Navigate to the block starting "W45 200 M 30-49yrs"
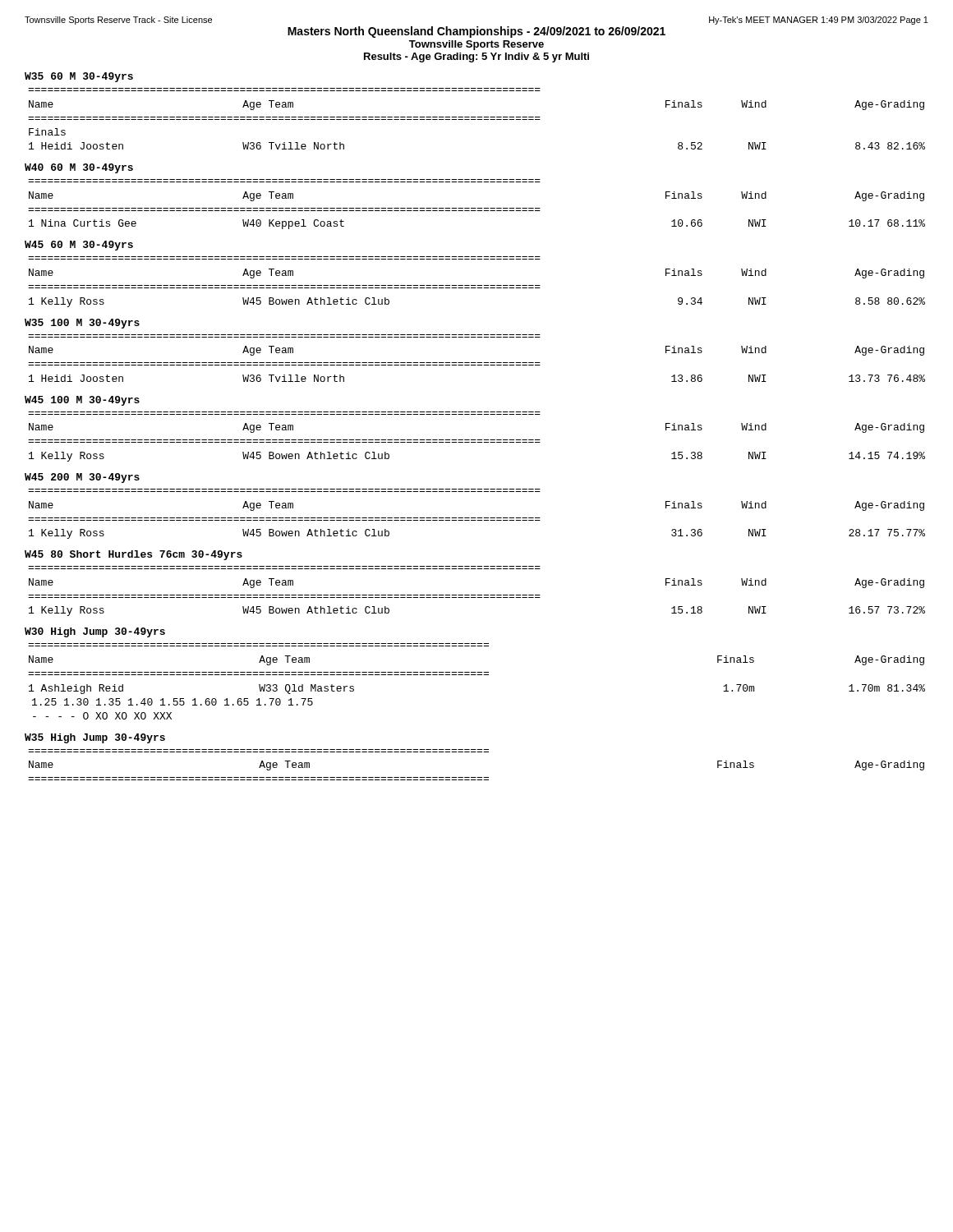 click(82, 478)
